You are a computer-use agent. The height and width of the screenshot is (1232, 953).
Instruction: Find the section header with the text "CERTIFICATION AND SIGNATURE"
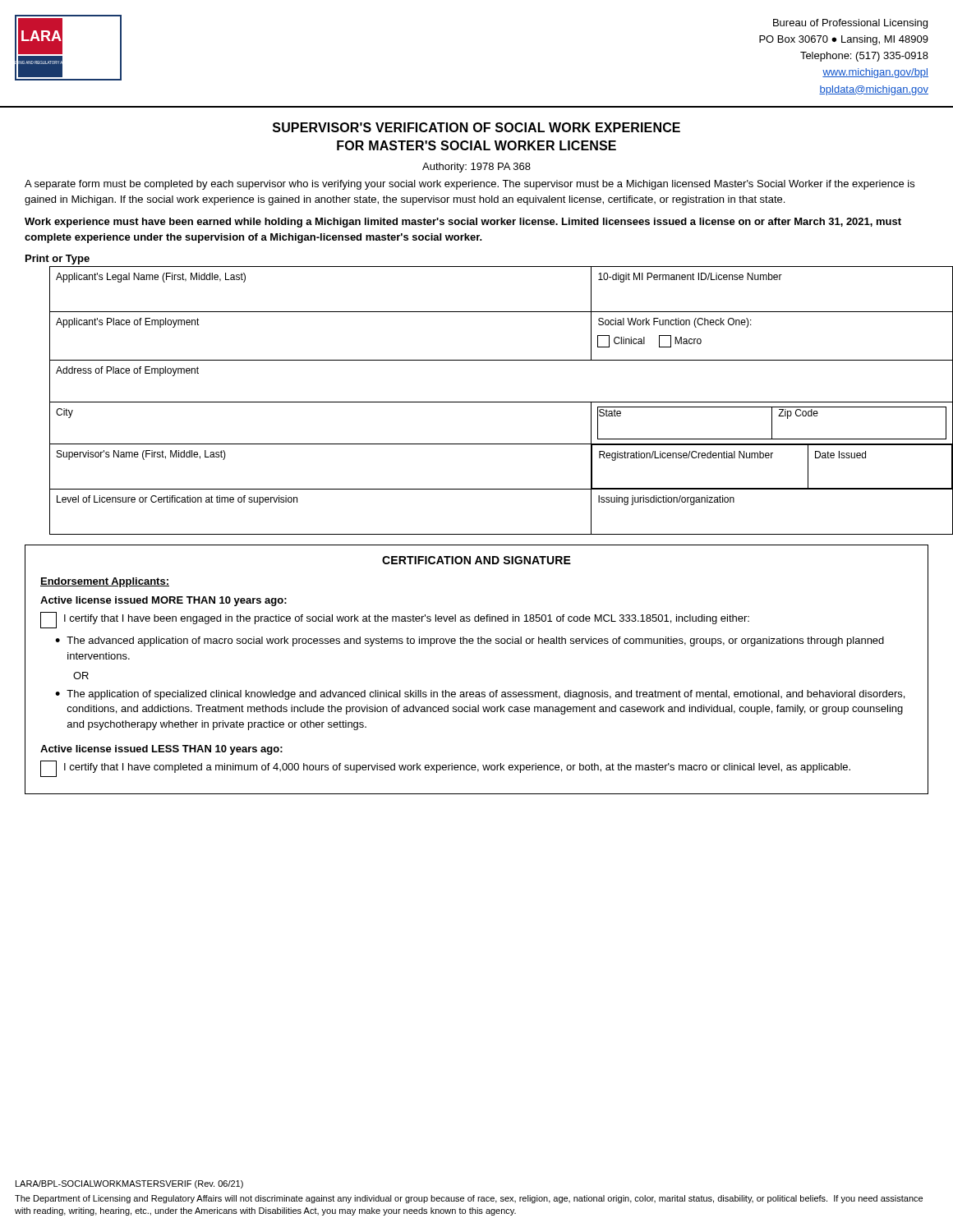coord(476,560)
